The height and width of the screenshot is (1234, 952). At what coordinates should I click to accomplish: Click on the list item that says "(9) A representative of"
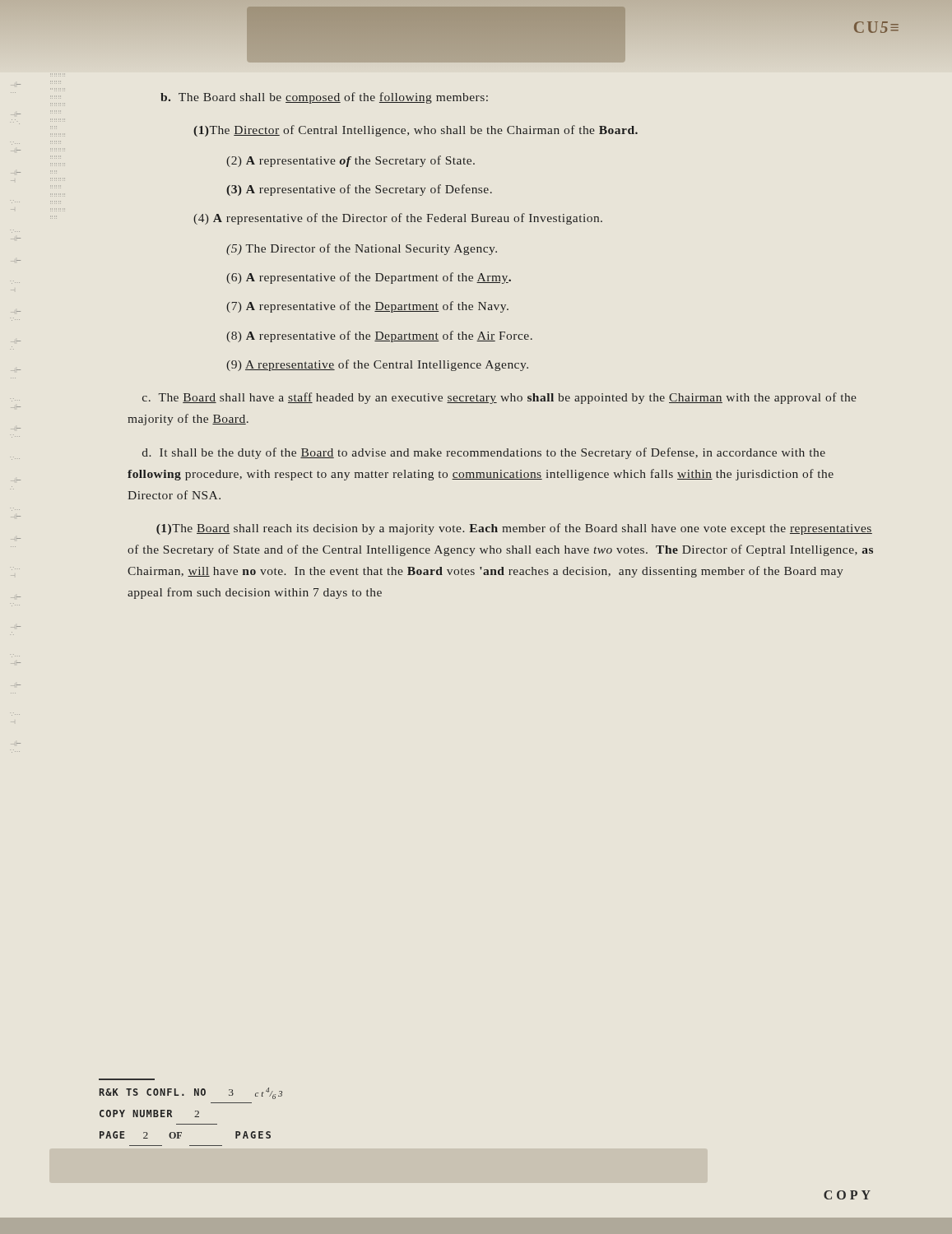pyautogui.click(x=378, y=364)
